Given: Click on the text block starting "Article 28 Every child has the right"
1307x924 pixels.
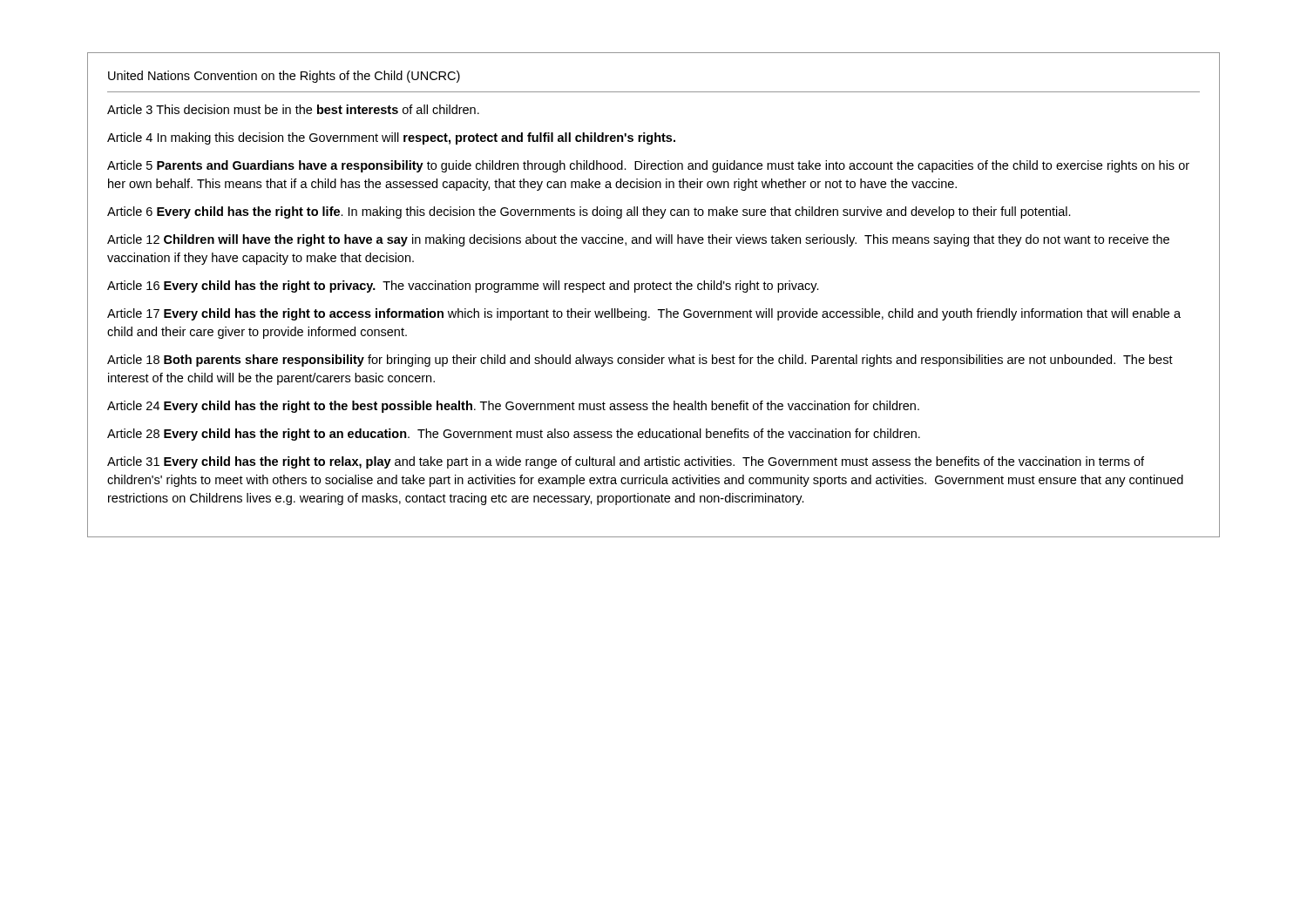Looking at the screenshot, I should coord(514,434).
